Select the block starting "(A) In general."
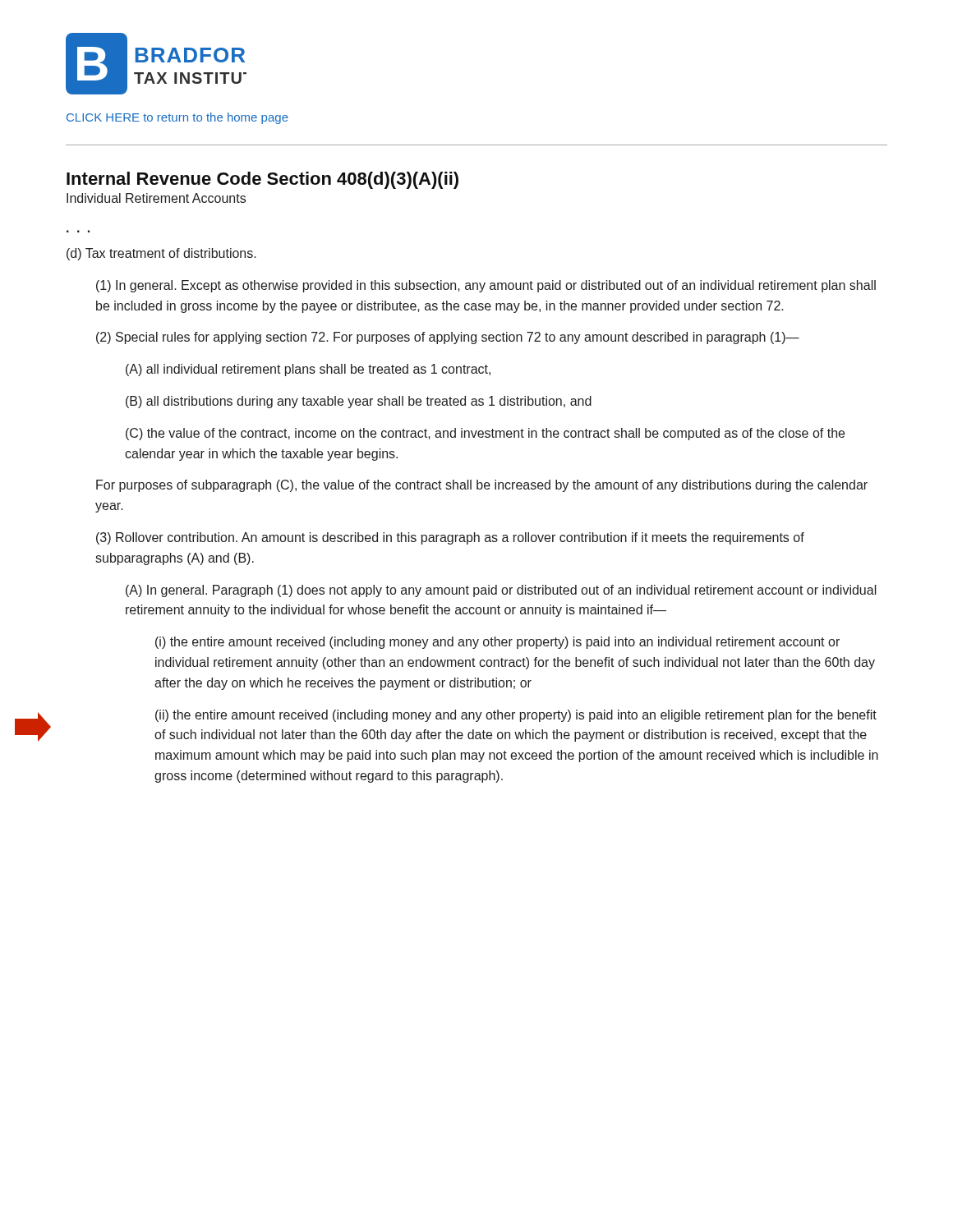The width and height of the screenshot is (953, 1232). click(x=506, y=601)
